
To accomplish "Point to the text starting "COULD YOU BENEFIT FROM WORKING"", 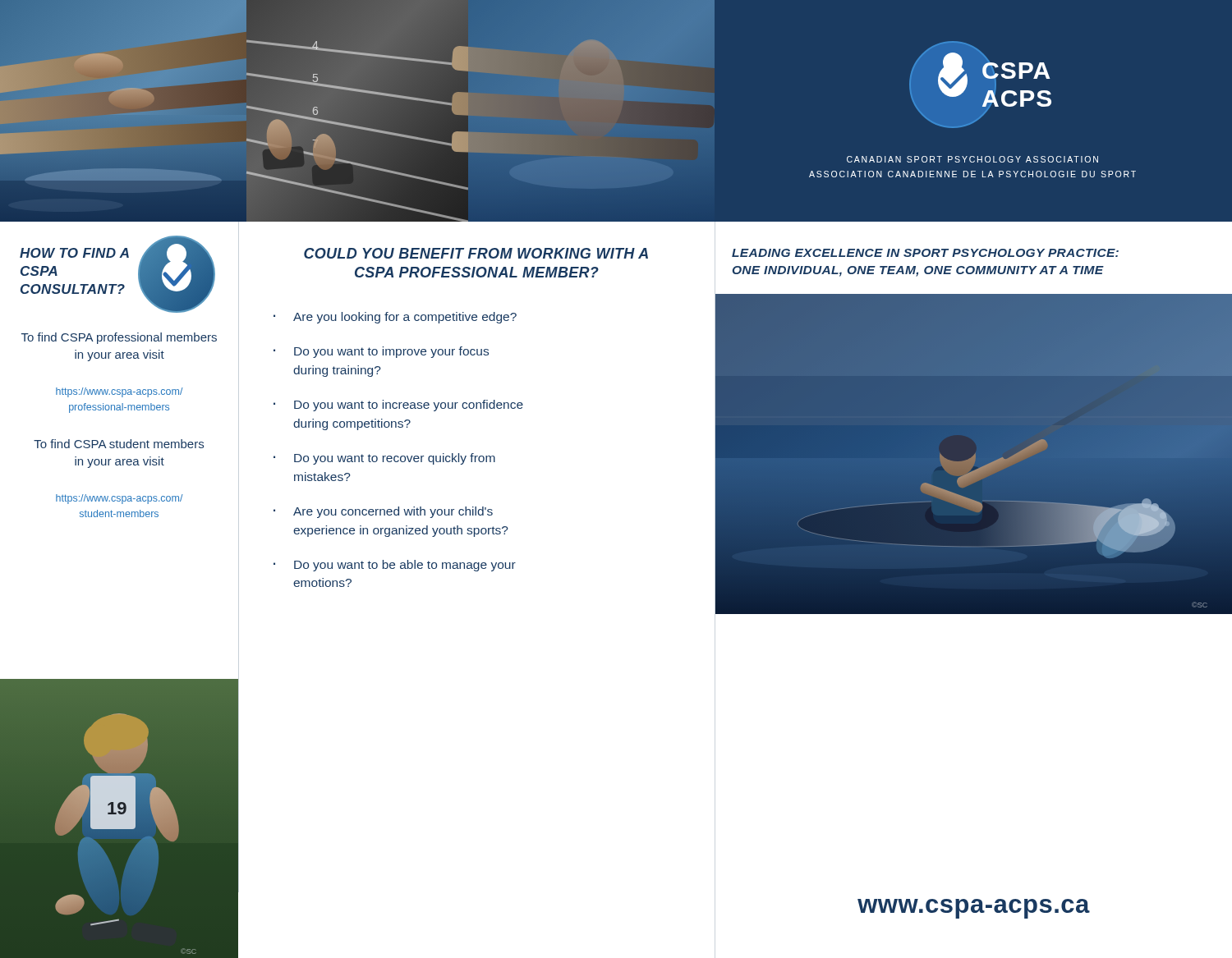I will coord(476,264).
